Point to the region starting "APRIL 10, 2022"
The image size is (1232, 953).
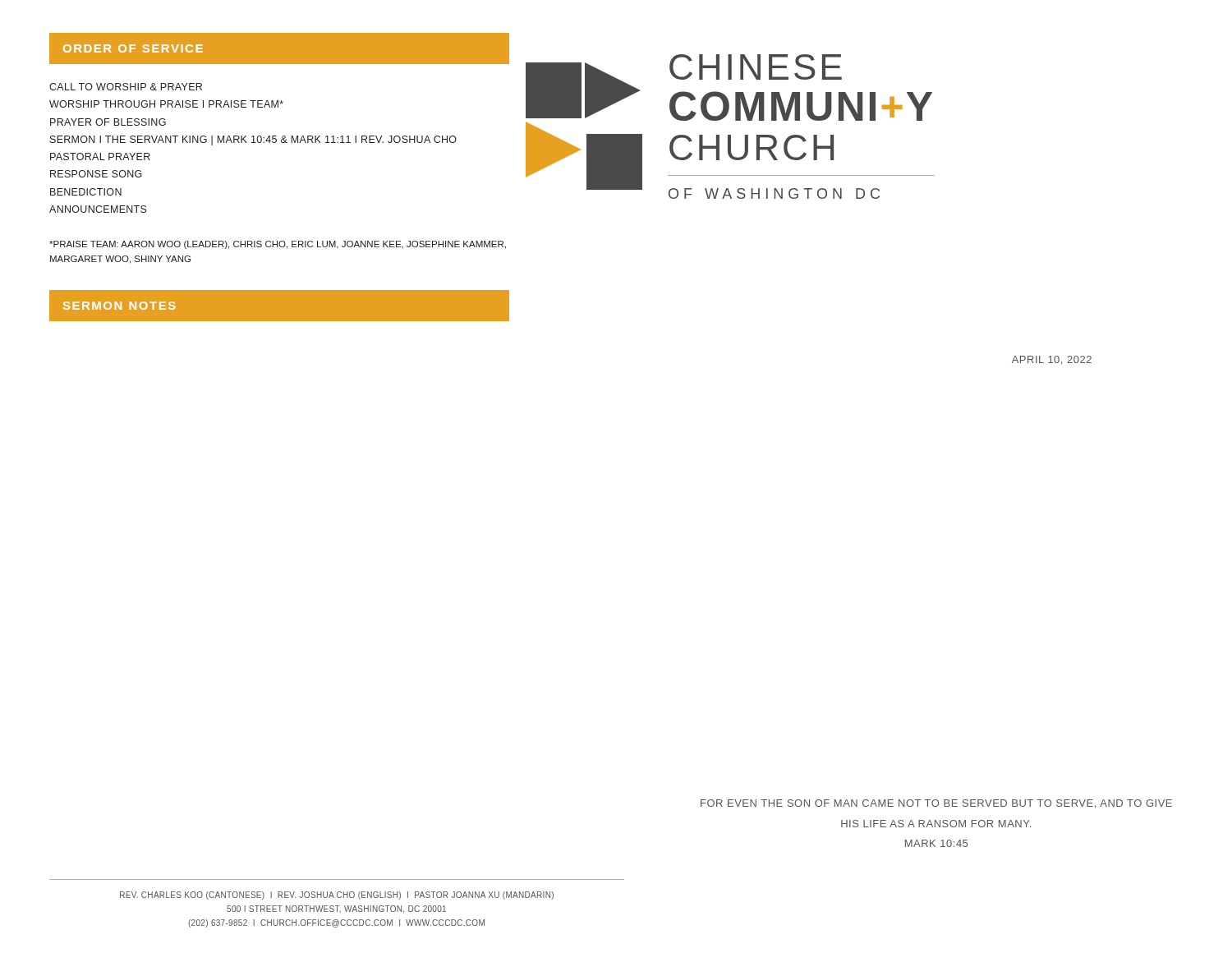tap(1052, 359)
